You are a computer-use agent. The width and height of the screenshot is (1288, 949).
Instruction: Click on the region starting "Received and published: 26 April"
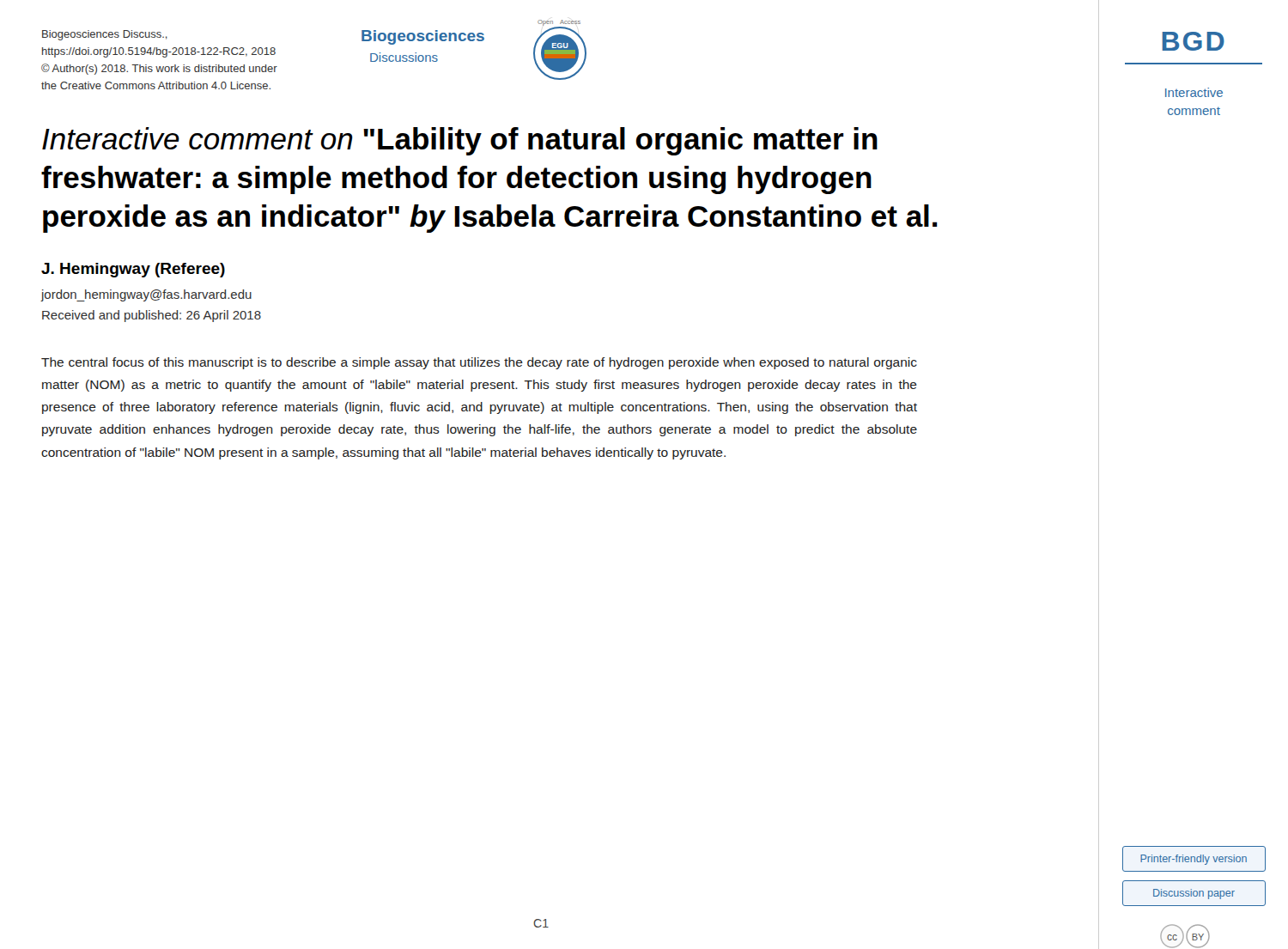click(x=151, y=315)
